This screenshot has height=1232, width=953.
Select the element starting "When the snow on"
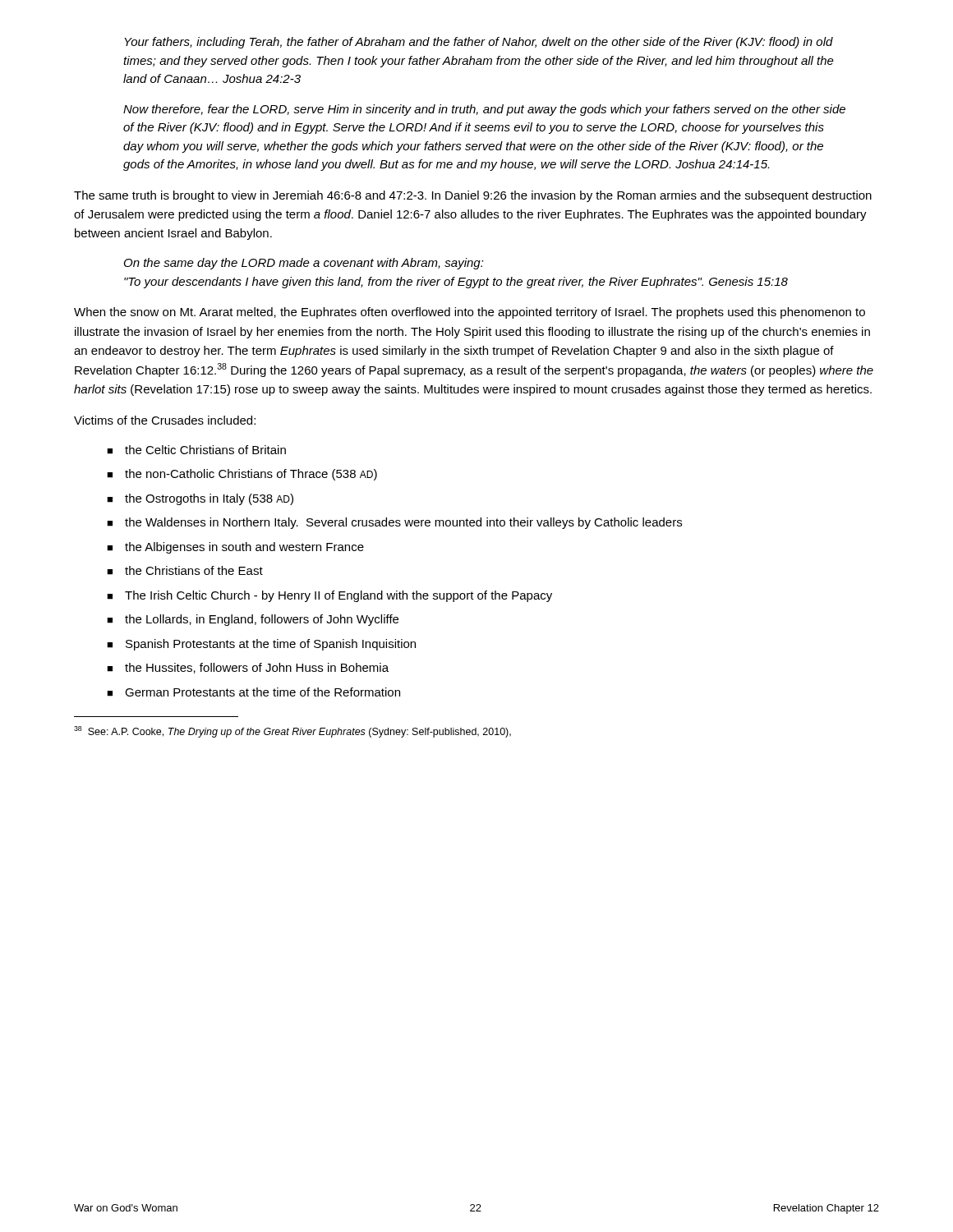coord(474,351)
